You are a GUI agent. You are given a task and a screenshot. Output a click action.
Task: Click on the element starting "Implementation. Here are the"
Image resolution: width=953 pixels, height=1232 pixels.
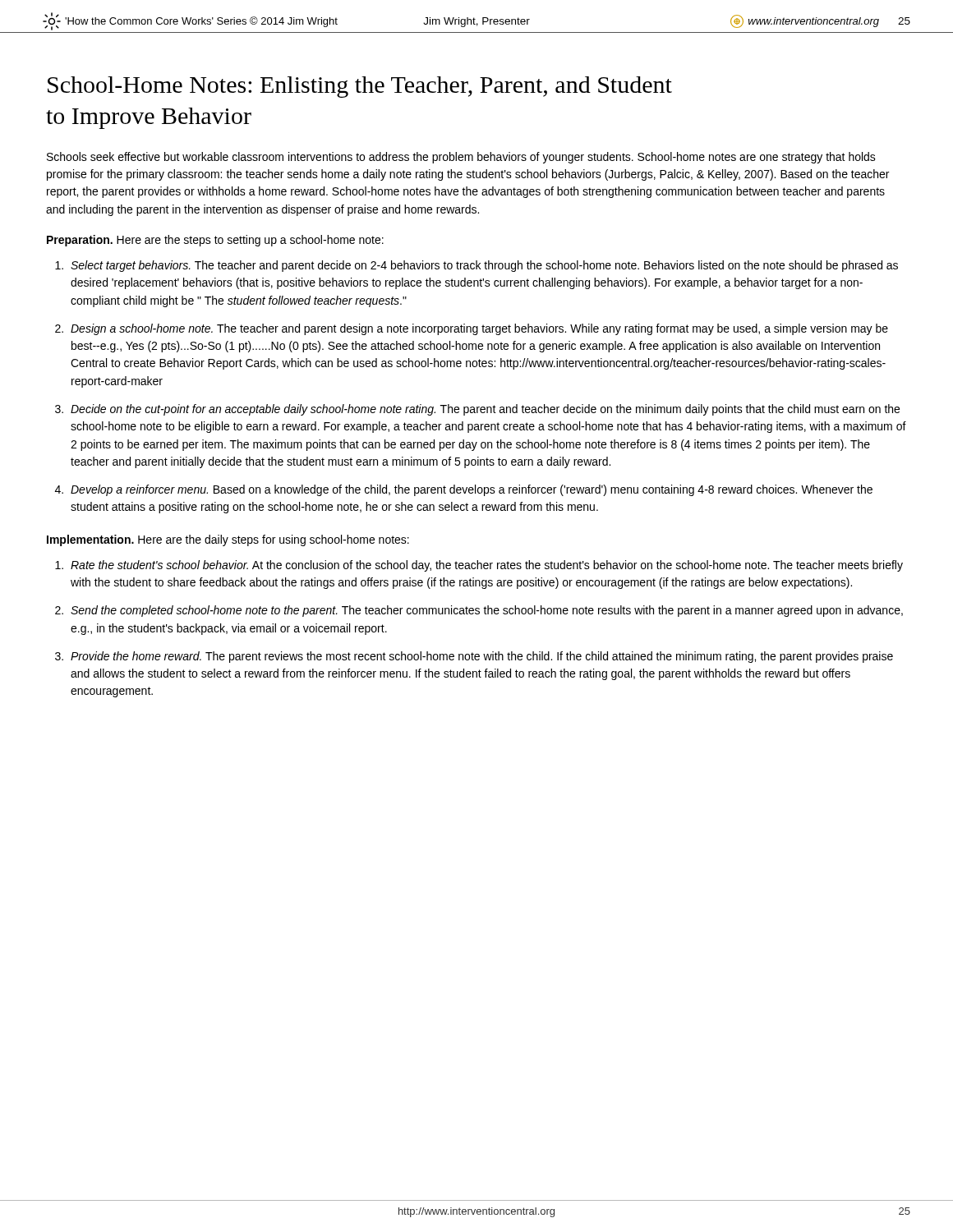[228, 539]
